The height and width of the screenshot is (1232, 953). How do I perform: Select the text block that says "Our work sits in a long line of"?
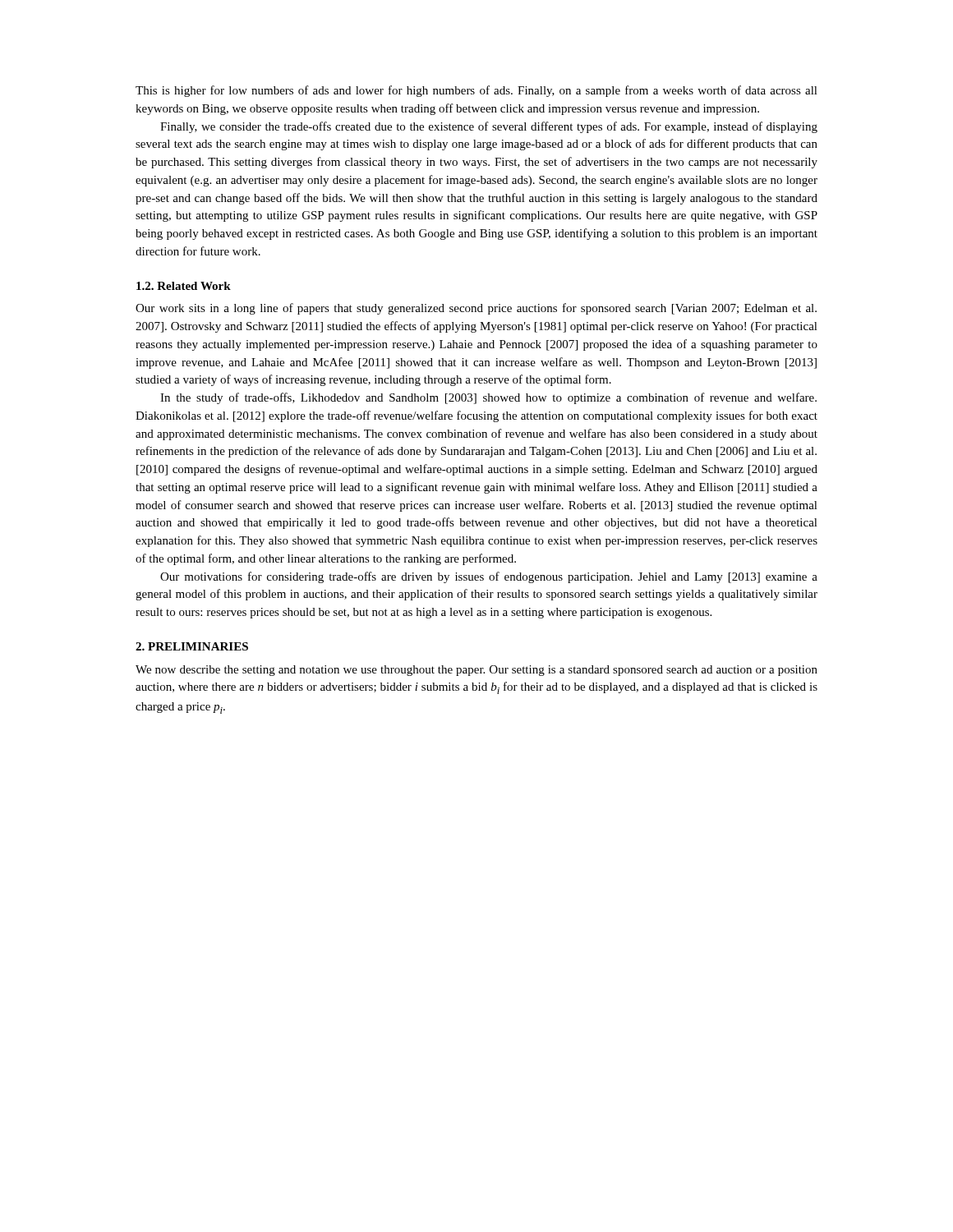click(x=476, y=461)
